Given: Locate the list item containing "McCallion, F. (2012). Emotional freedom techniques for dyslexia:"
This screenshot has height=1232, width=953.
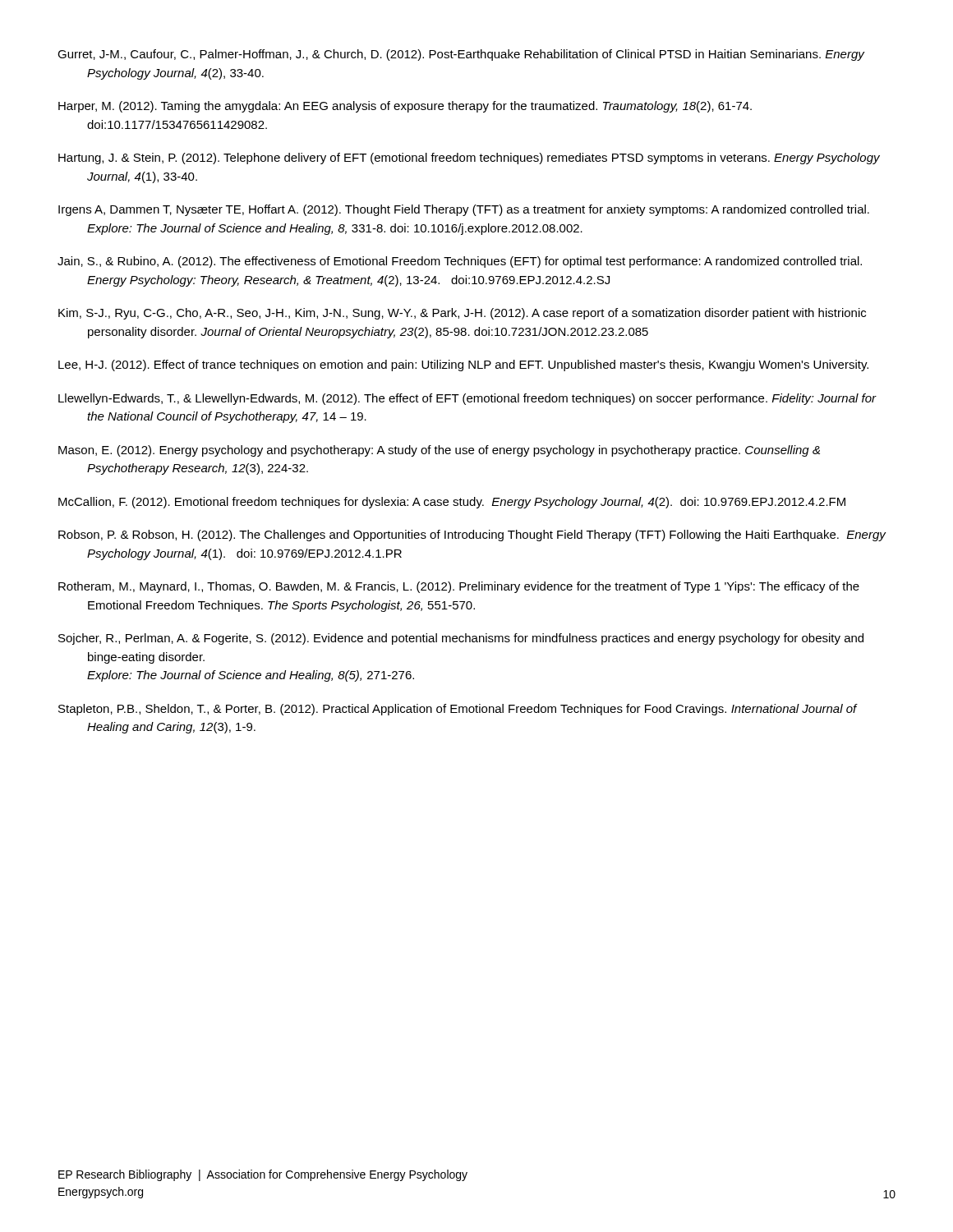Looking at the screenshot, I should (452, 501).
